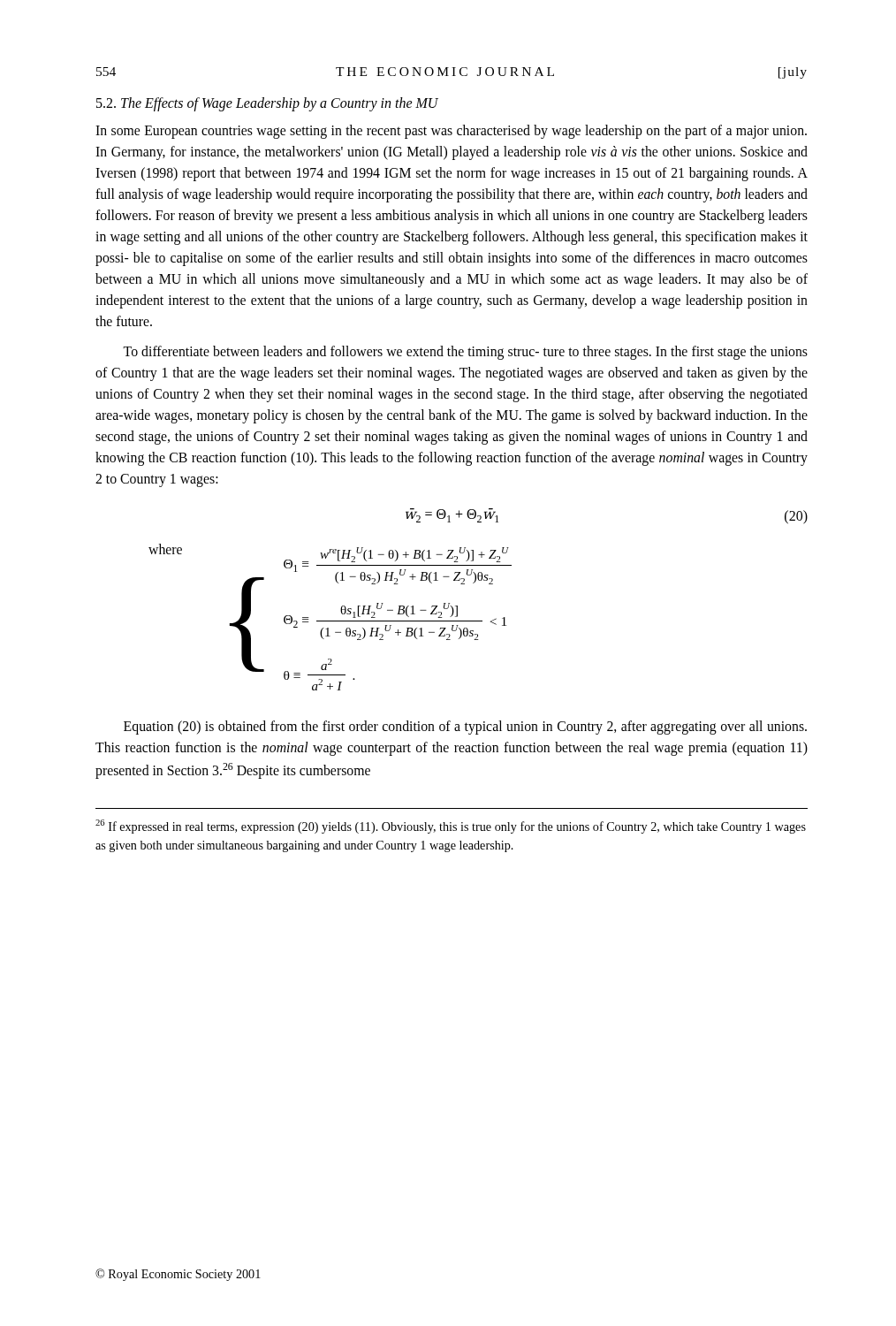
Task: Find the text block that reads "Equation (20) is obtained from the"
Action: 452,749
